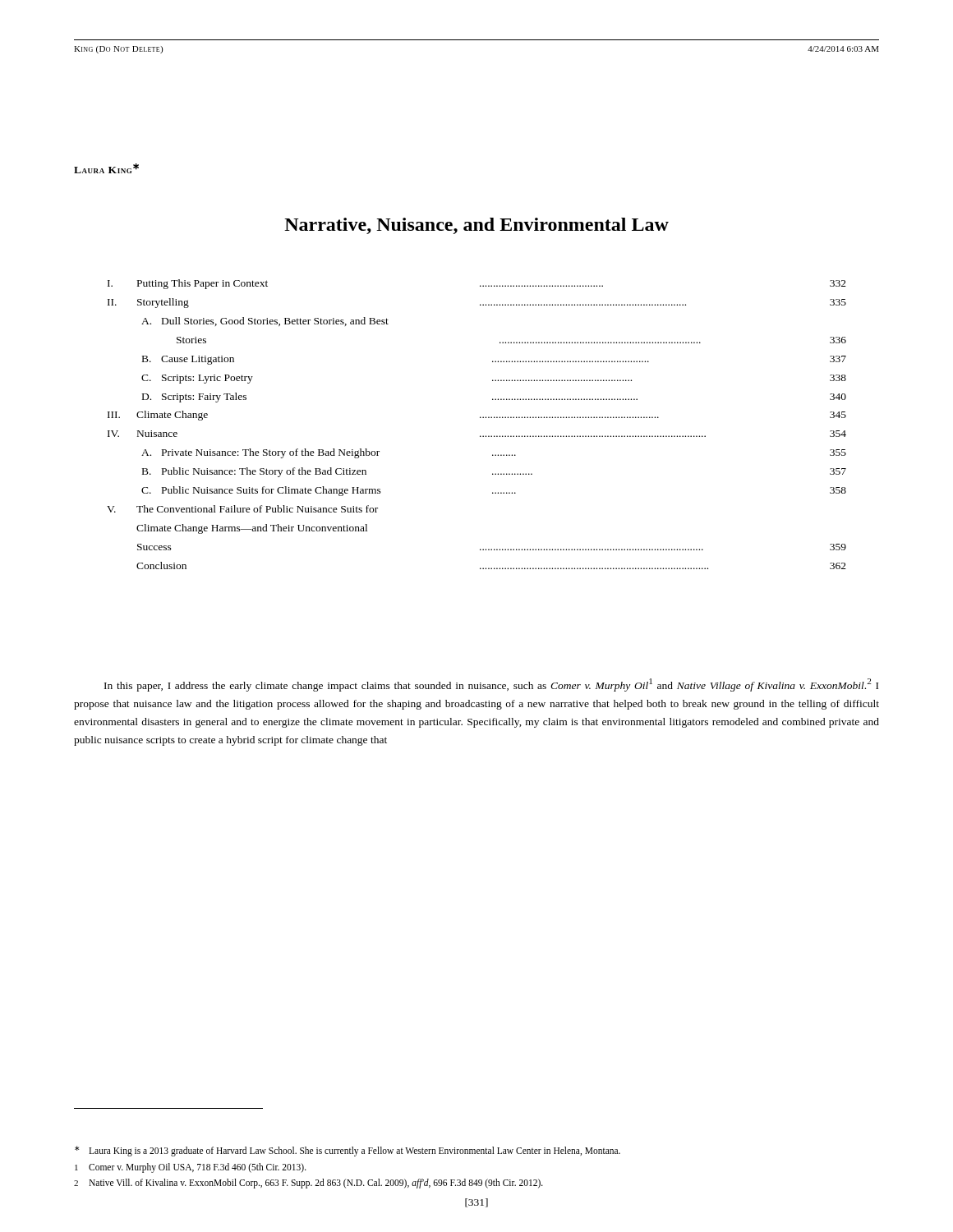The image size is (953, 1232).
Task: Find the list item with the text "II. Storytelling"
Action: (x=476, y=303)
